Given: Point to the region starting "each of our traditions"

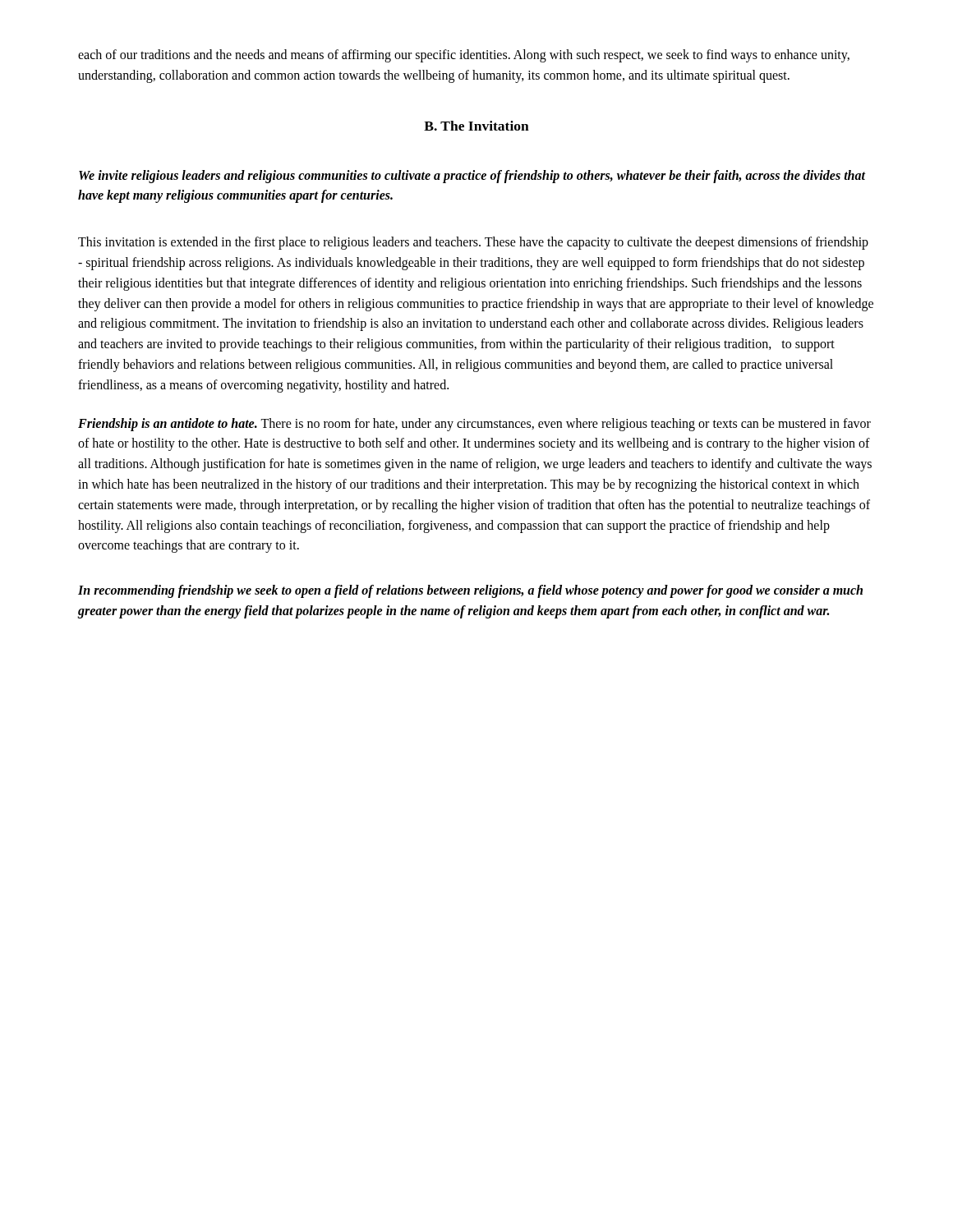Looking at the screenshot, I should click(464, 65).
